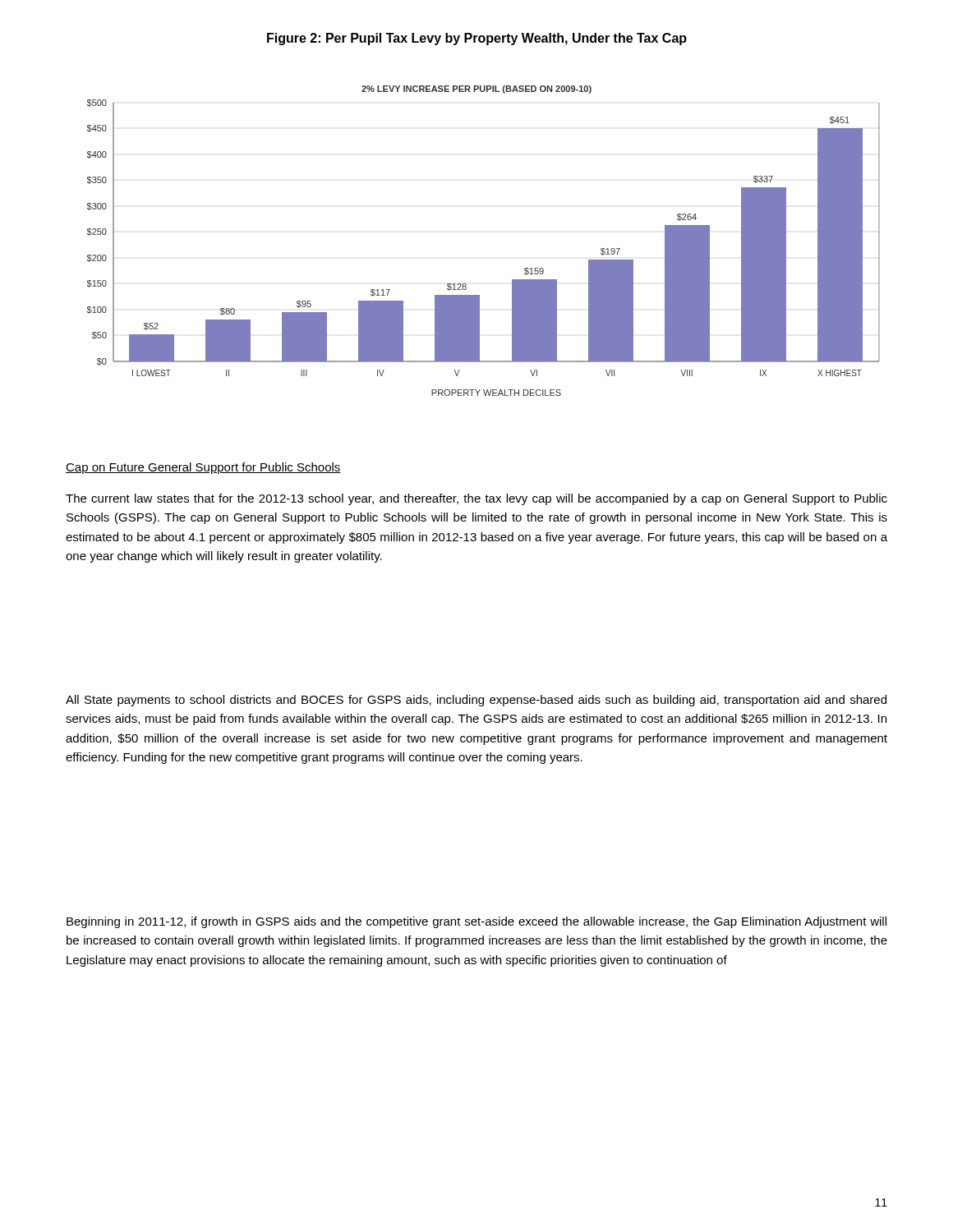Image resolution: width=953 pixels, height=1232 pixels.
Task: Click on the block starting "Beginning in 2011-12, if growth"
Action: (476, 940)
